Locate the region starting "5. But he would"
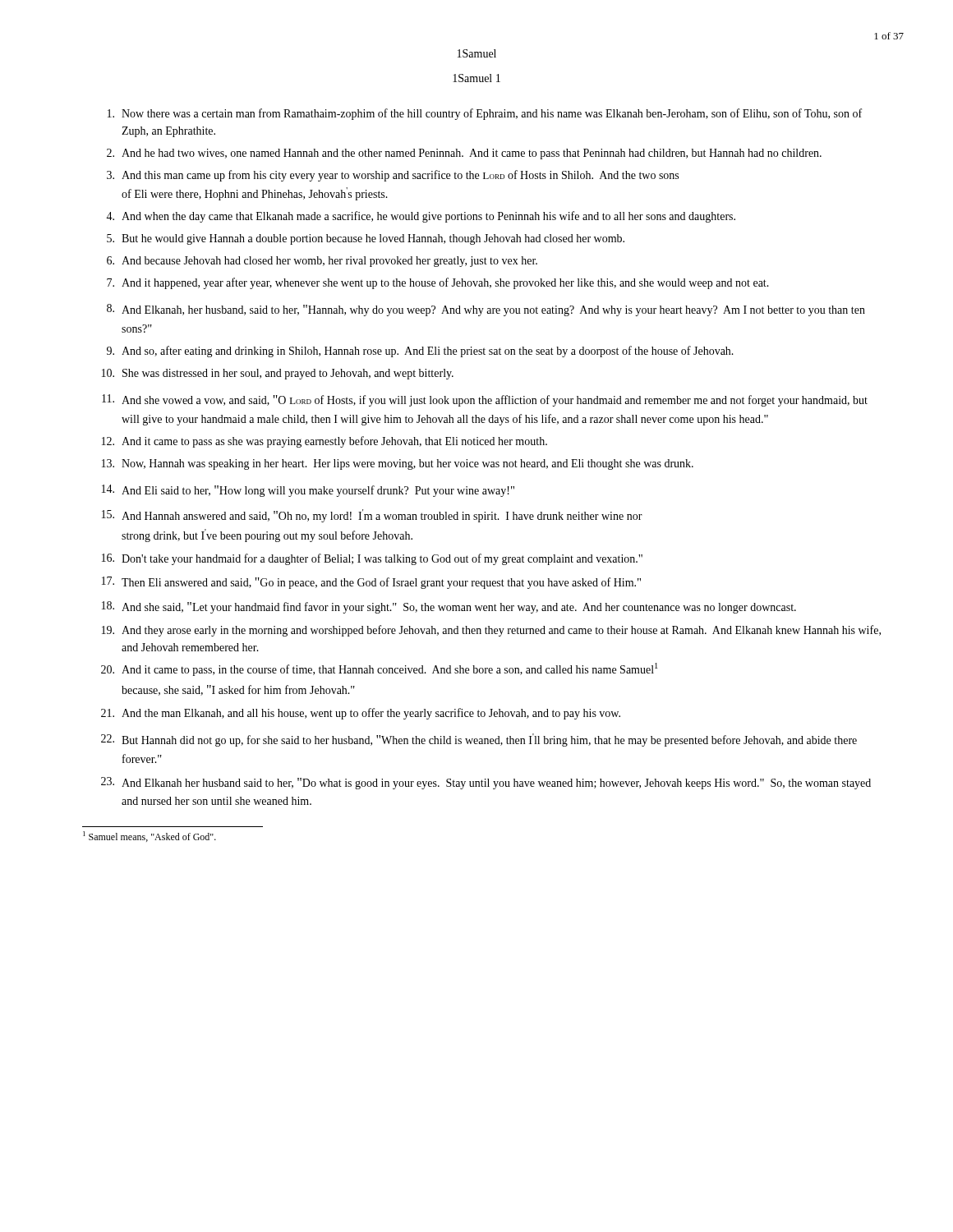Viewport: 953px width, 1232px height. click(485, 239)
